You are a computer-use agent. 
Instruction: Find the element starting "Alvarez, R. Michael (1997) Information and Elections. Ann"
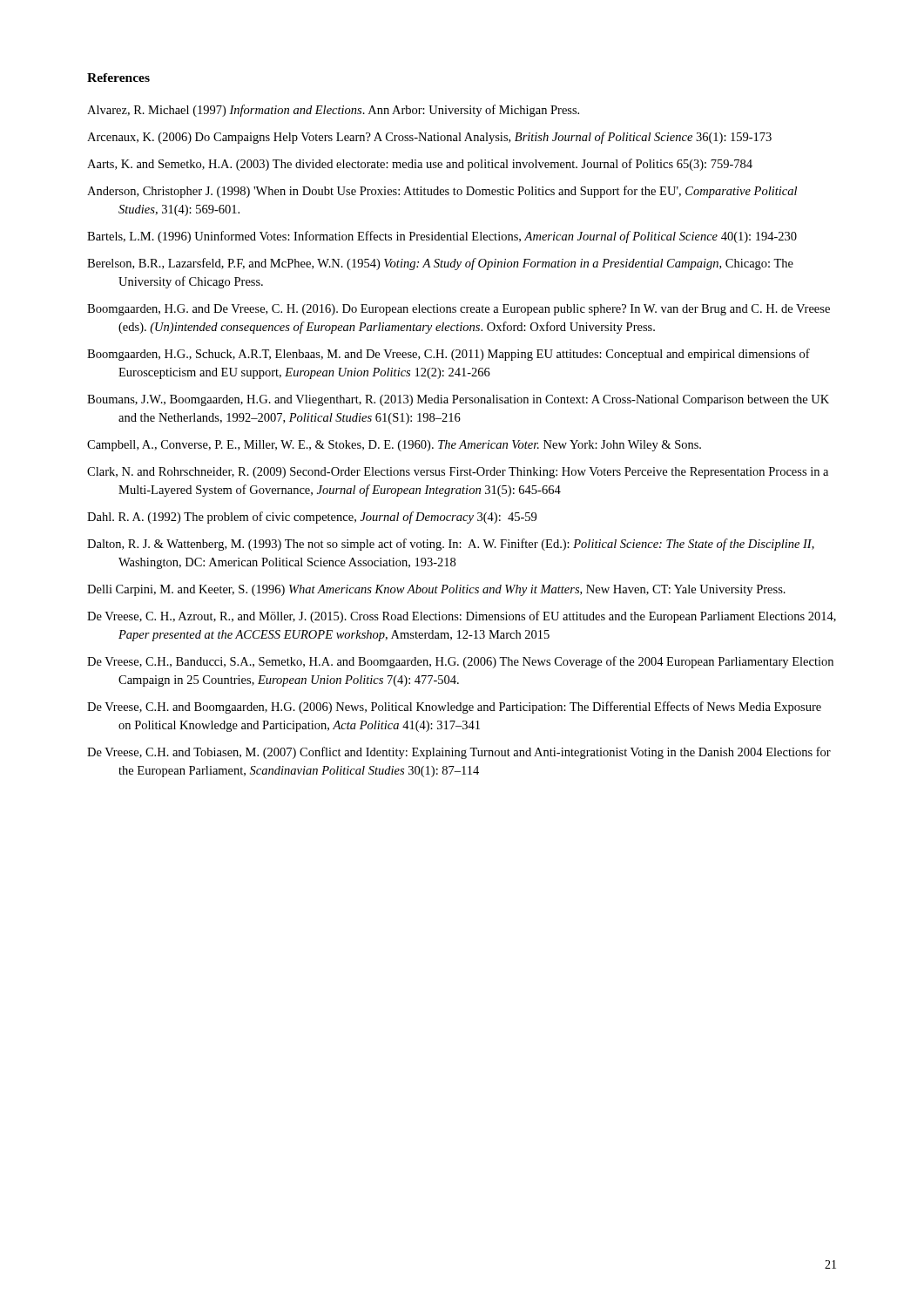click(334, 110)
